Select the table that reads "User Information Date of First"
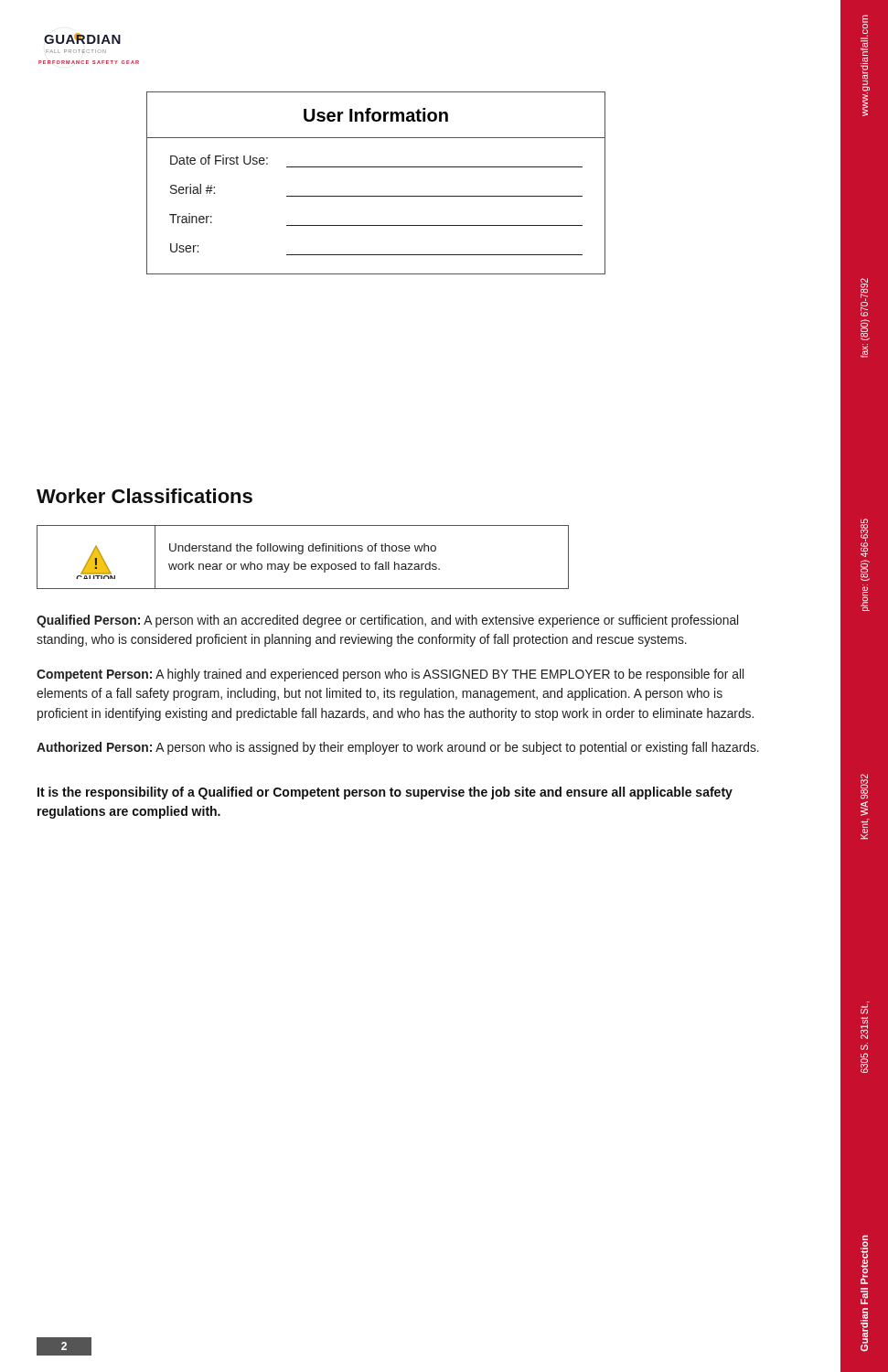The width and height of the screenshot is (888, 1372). point(376,183)
